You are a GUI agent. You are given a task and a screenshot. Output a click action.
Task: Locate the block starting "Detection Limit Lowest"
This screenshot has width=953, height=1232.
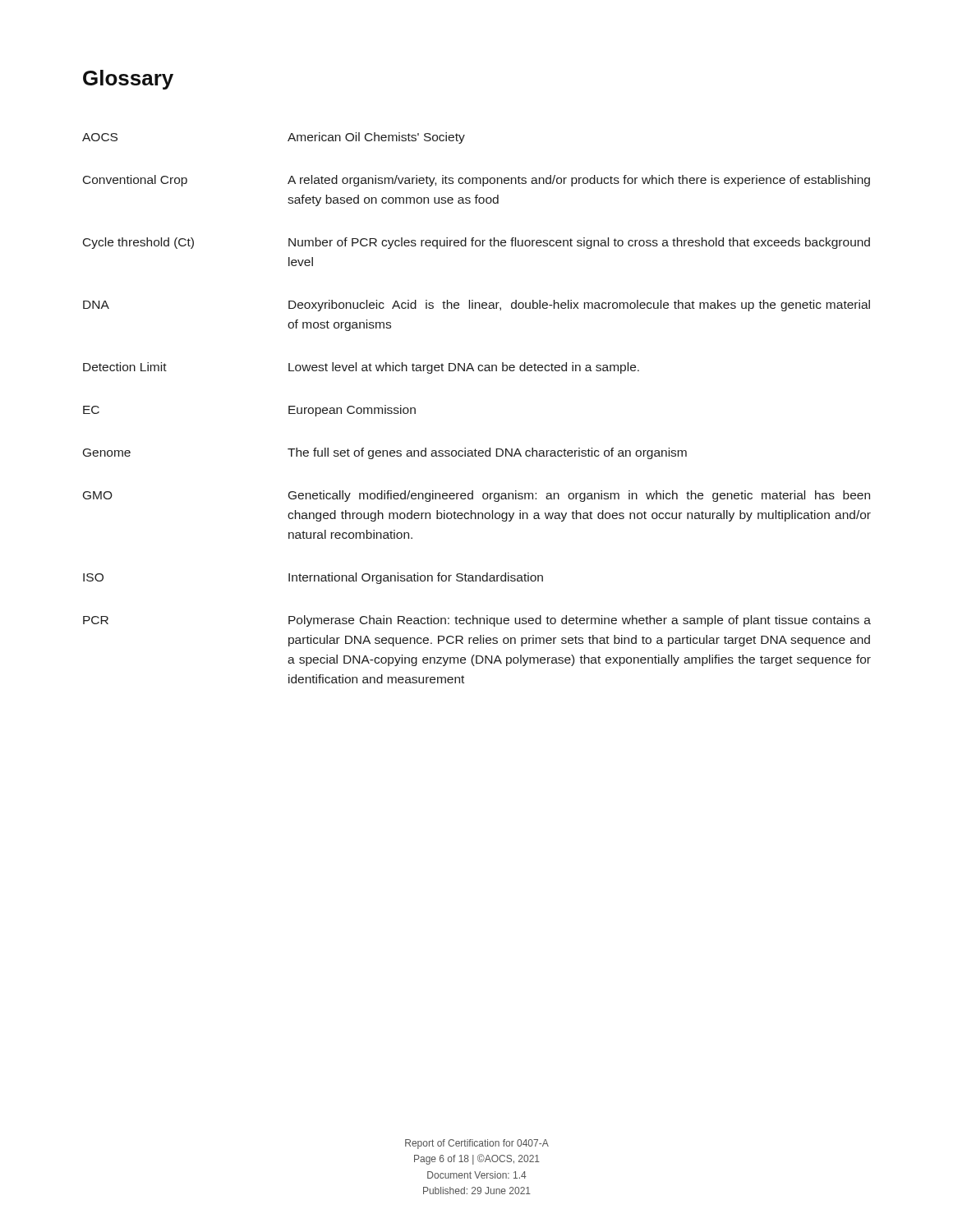point(476,367)
